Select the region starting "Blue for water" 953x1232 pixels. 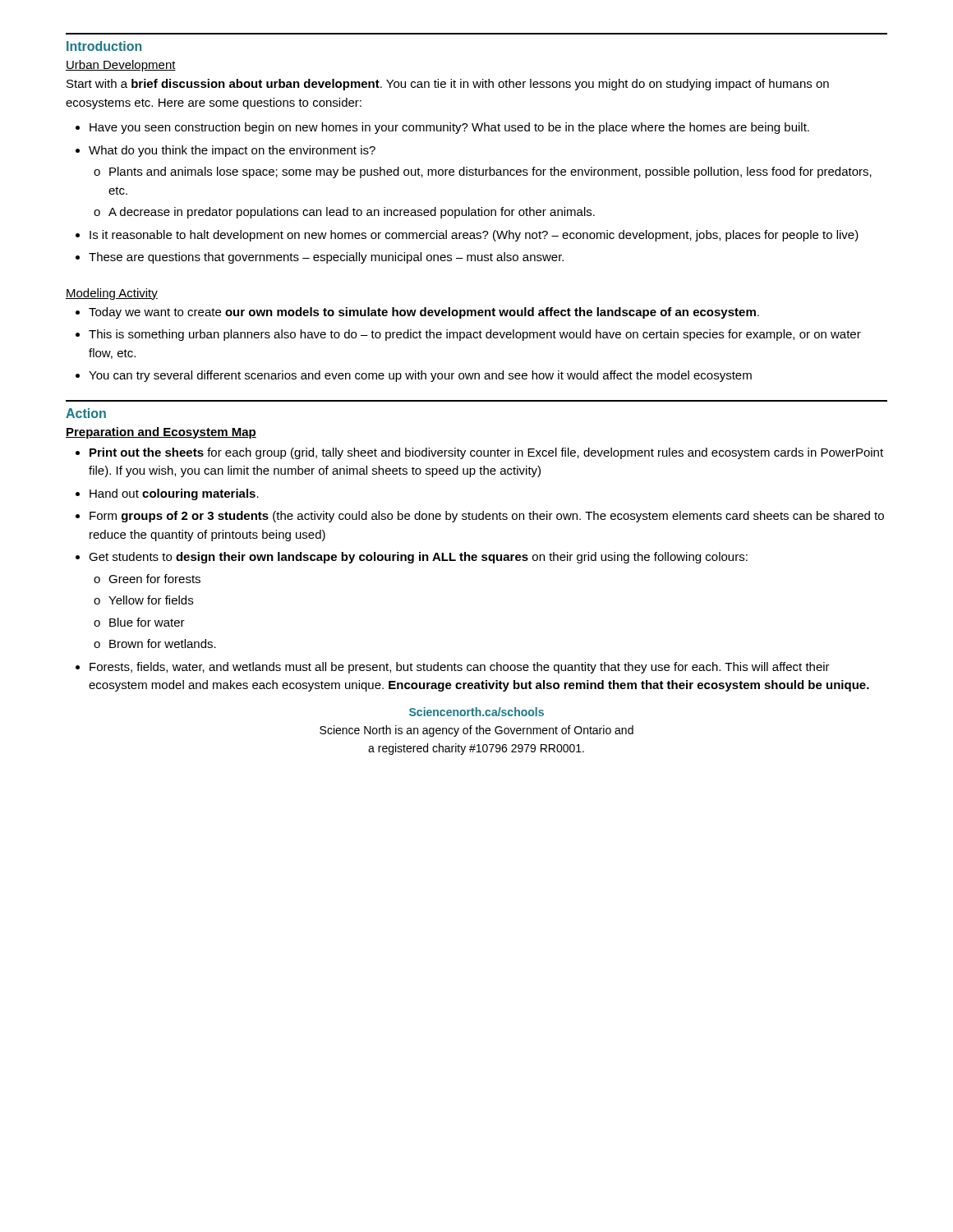(x=146, y=622)
